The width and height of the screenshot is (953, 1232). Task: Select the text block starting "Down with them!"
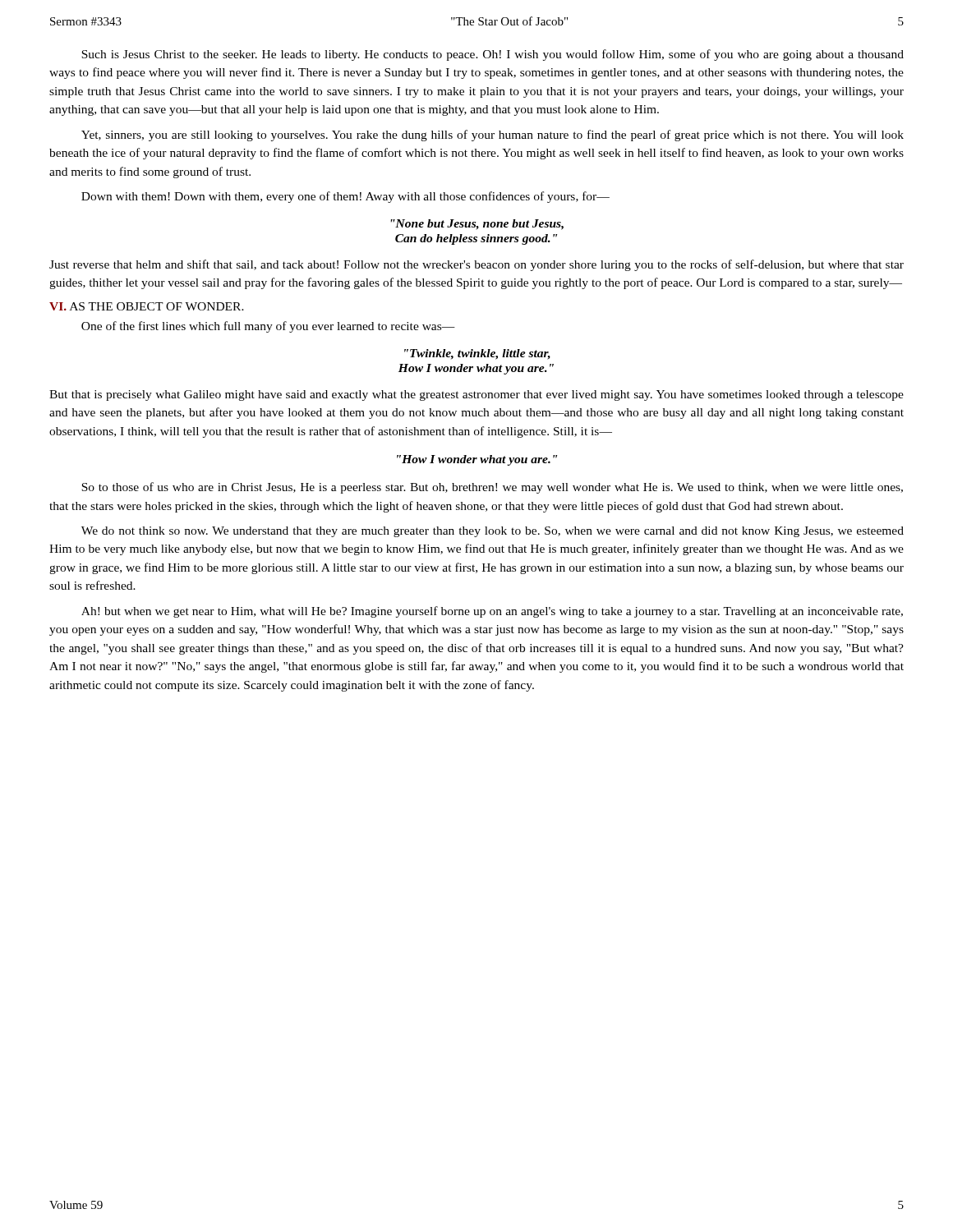tap(476, 197)
